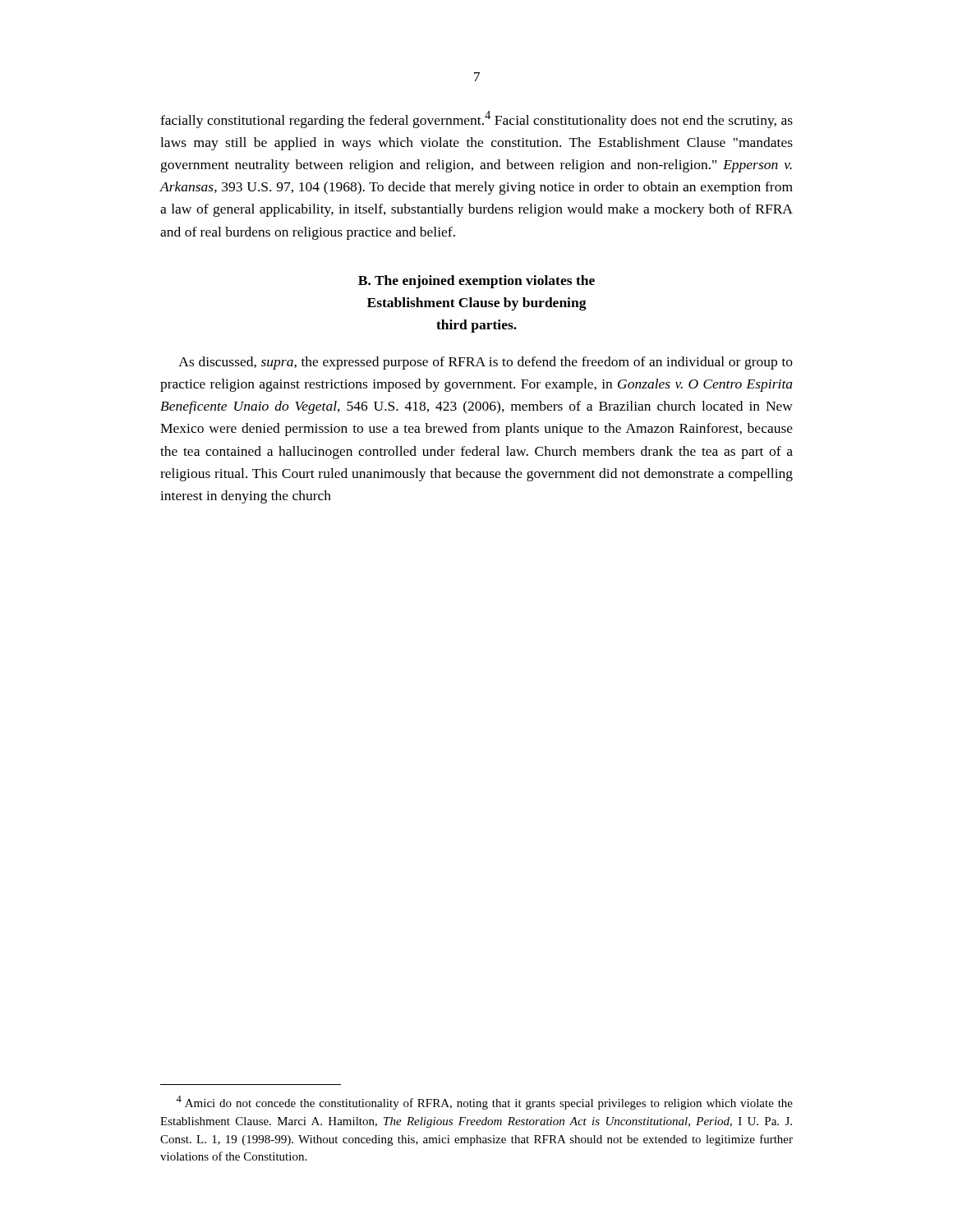
Task: Locate the section header that opens with "B. The enjoined exemption violates the Establishment Clause"
Action: 476,302
